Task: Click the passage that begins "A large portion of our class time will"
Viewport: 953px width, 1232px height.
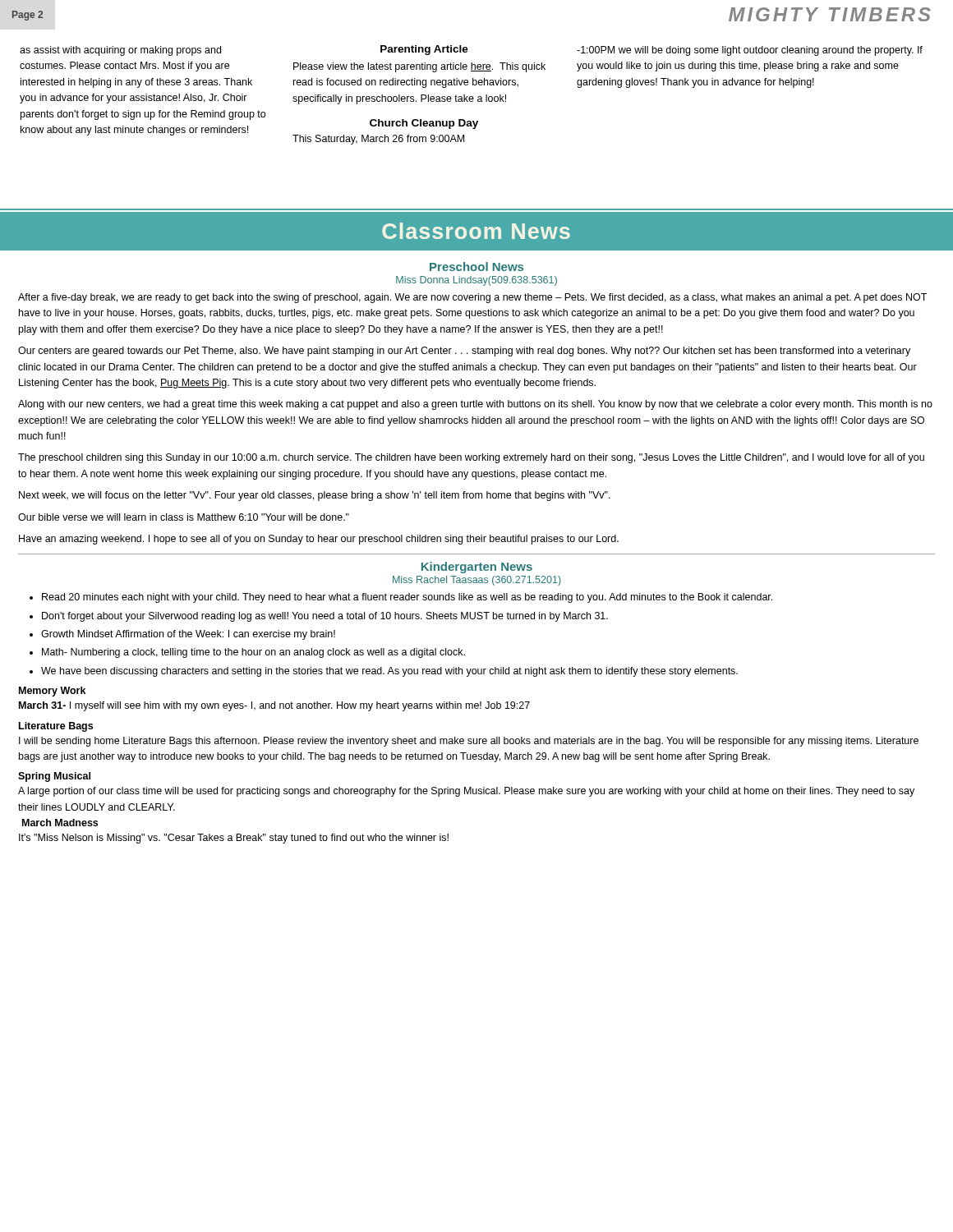Action: point(466,799)
